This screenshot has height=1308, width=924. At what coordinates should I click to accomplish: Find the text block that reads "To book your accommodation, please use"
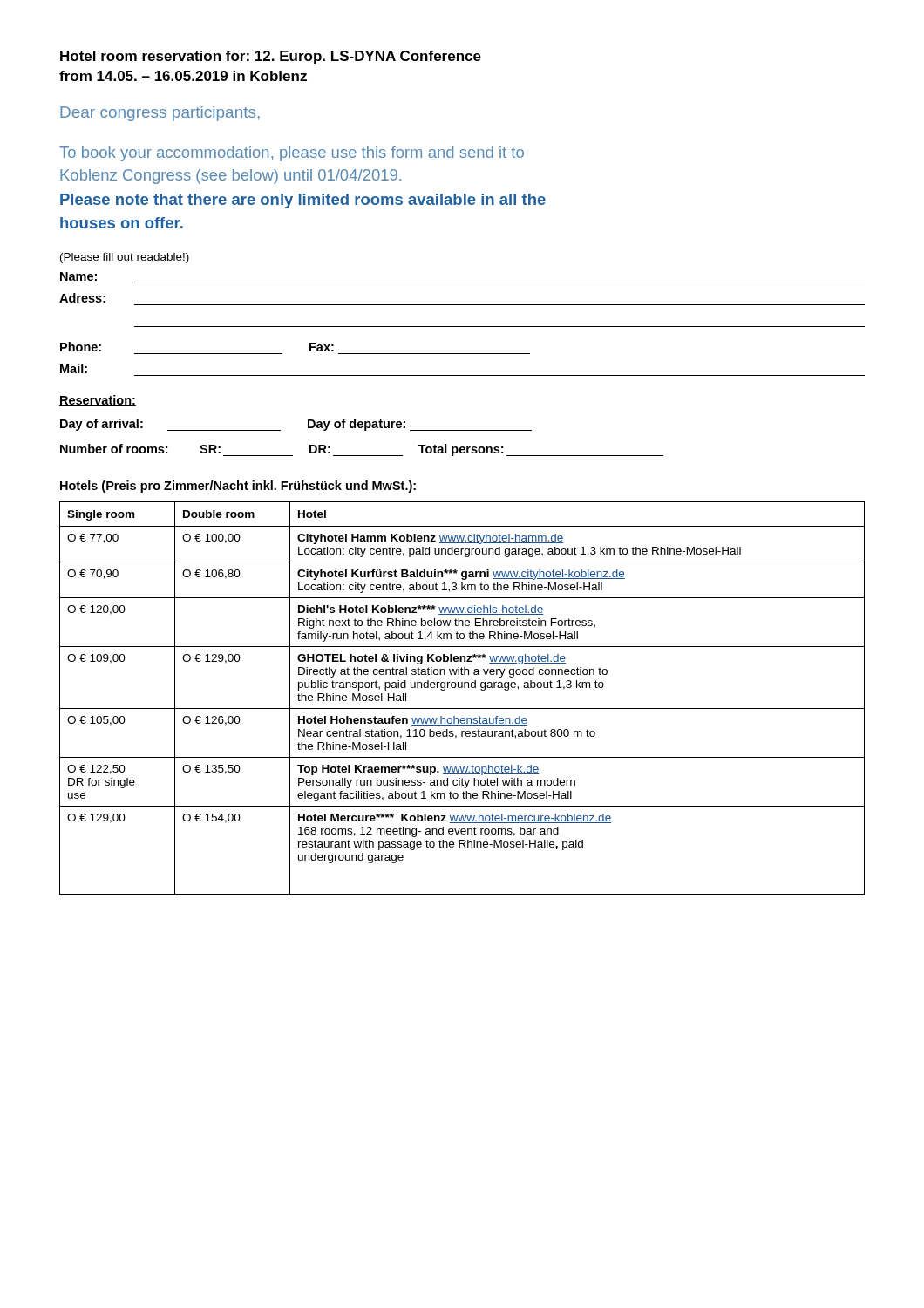[x=462, y=188]
